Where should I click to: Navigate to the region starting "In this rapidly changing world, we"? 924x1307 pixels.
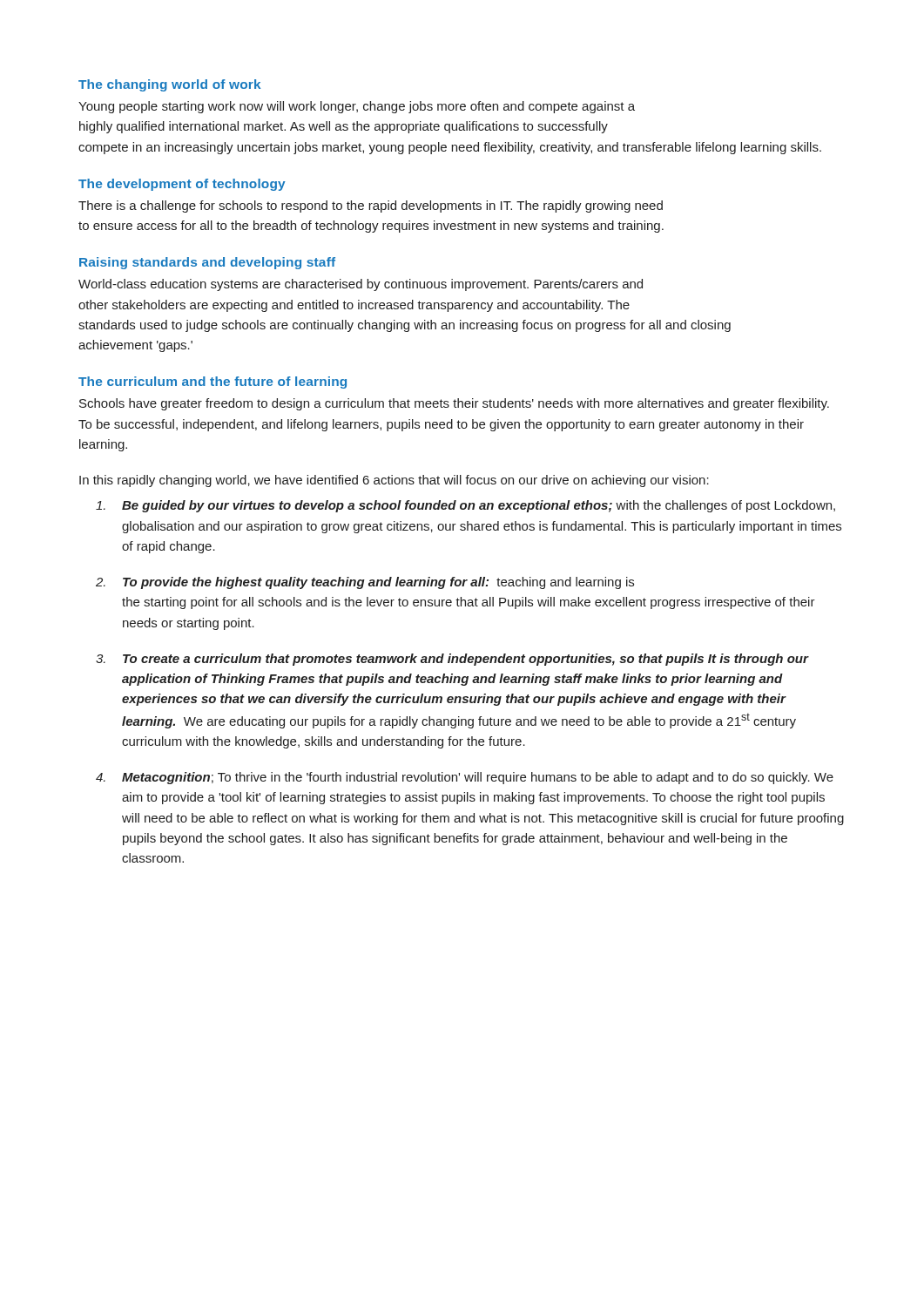(x=394, y=480)
